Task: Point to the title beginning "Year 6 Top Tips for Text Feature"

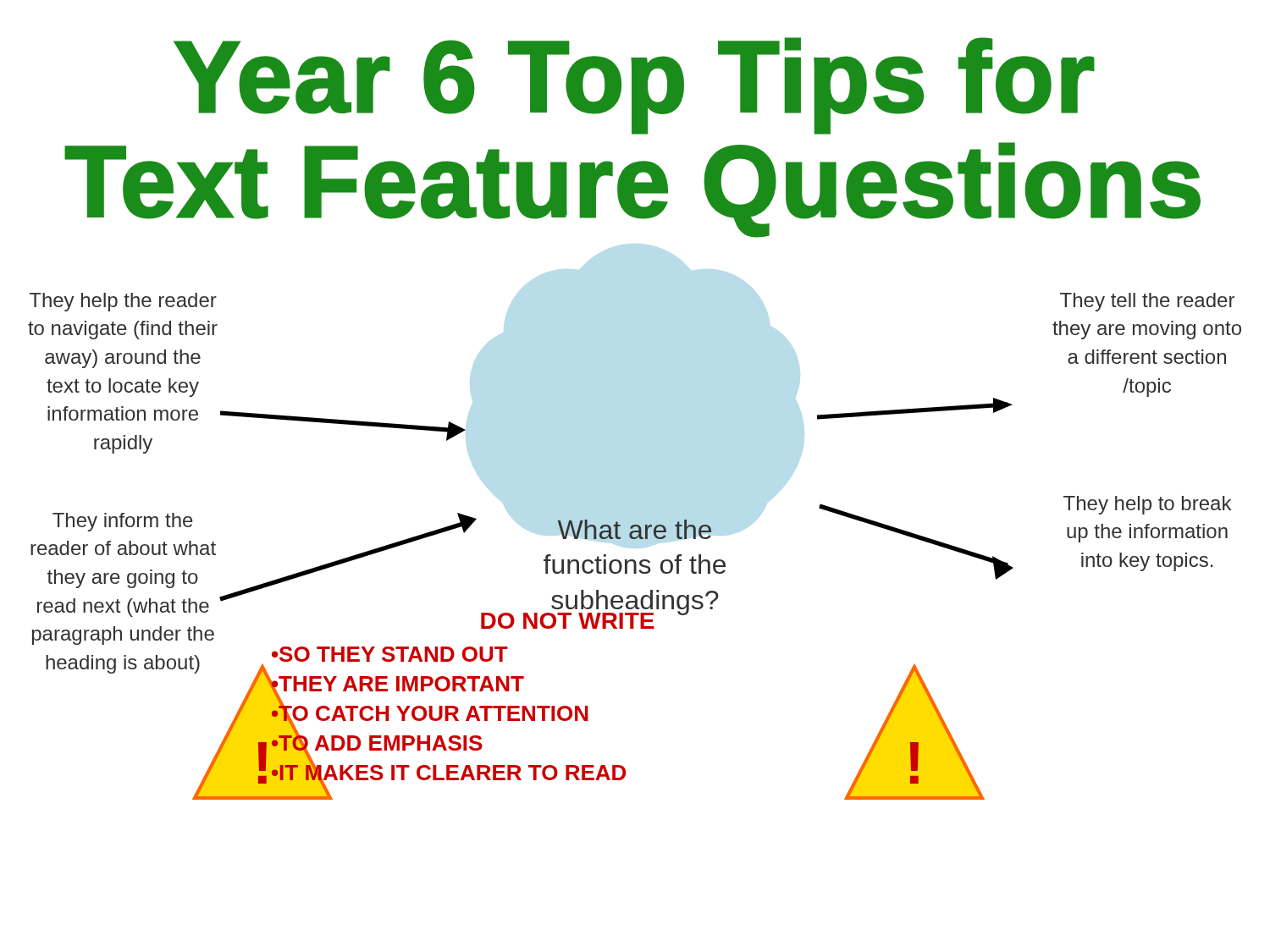Action: tap(635, 128)
